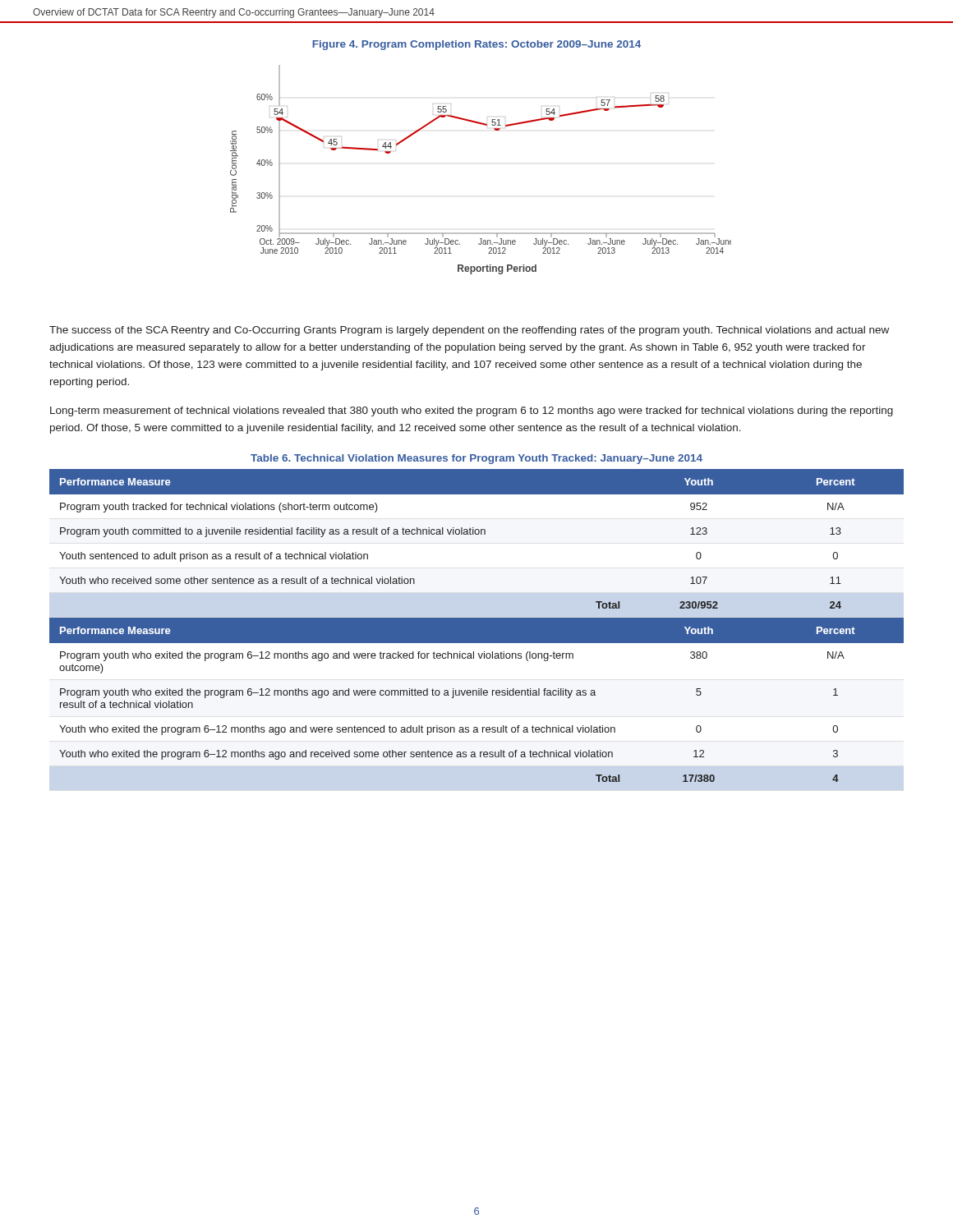This screenshot has height=1232, width=953.
Task: Point to the text starting "Table 6. Technical Violation Measures for Program"
Action: point(476,458)
